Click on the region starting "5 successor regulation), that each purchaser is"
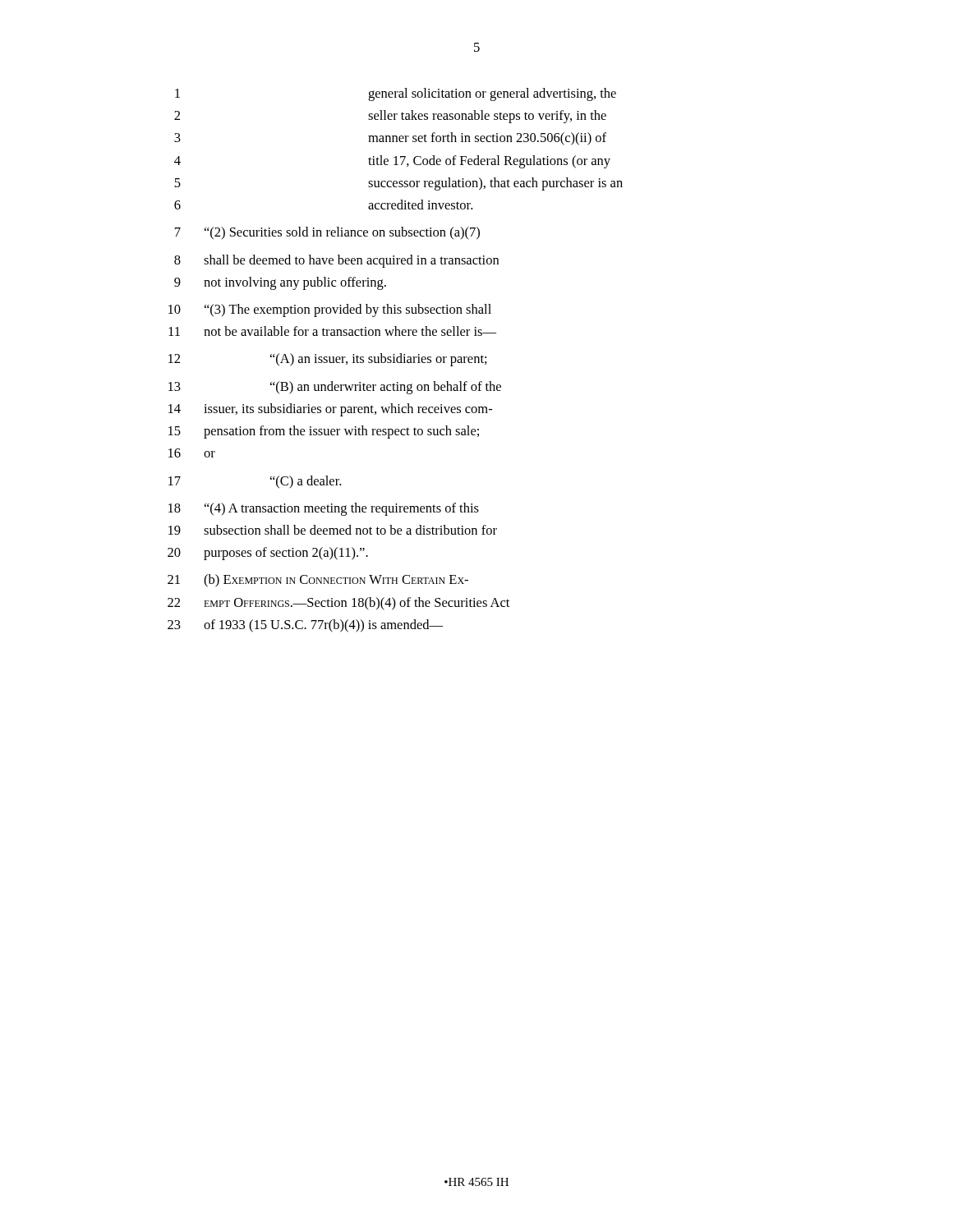Image resolution: width=953 pixels, height=1232 pixels. (x=506, y=183)
